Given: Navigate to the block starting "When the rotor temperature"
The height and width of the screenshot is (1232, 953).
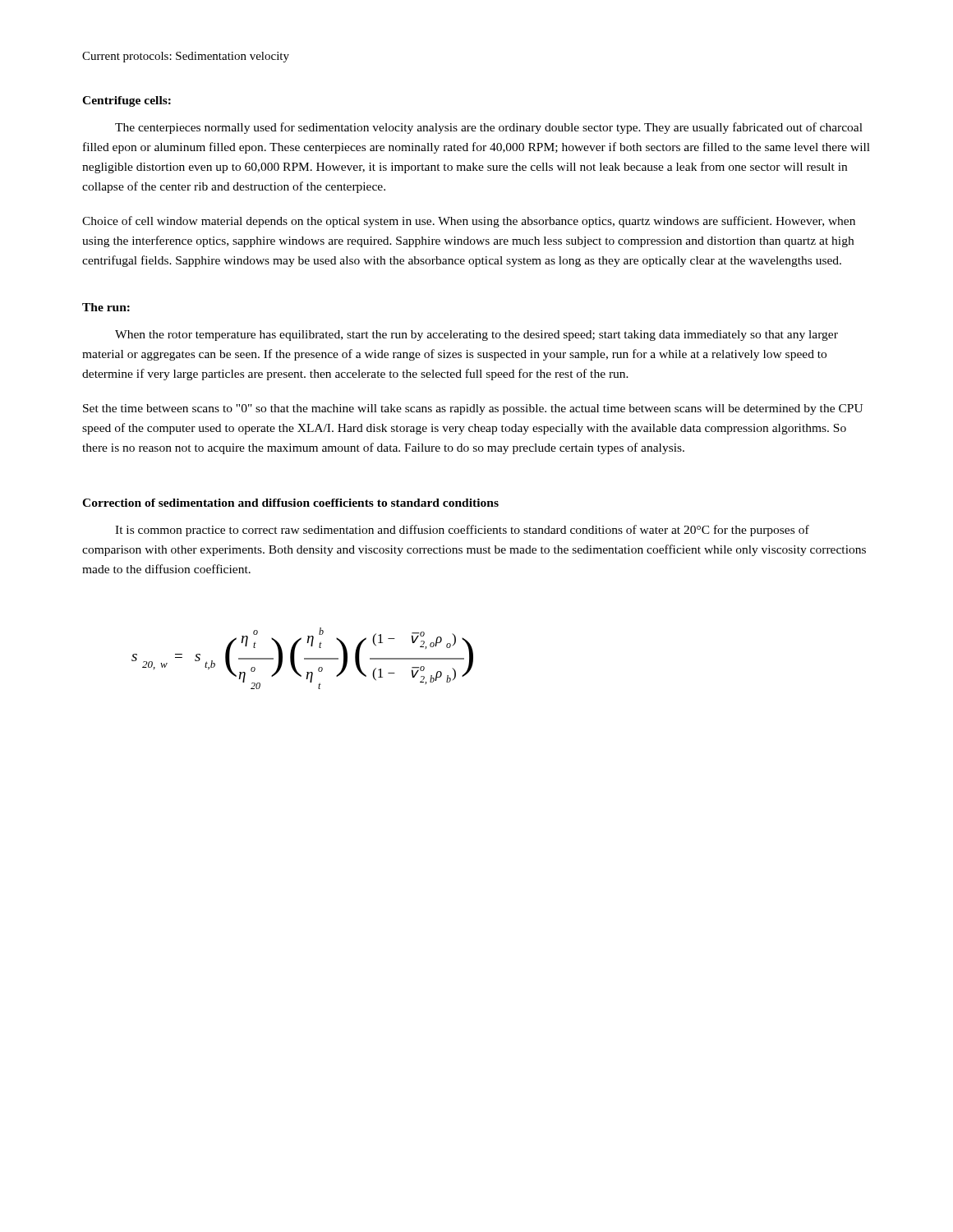Looking at the screenshot, I should point(476,354).
